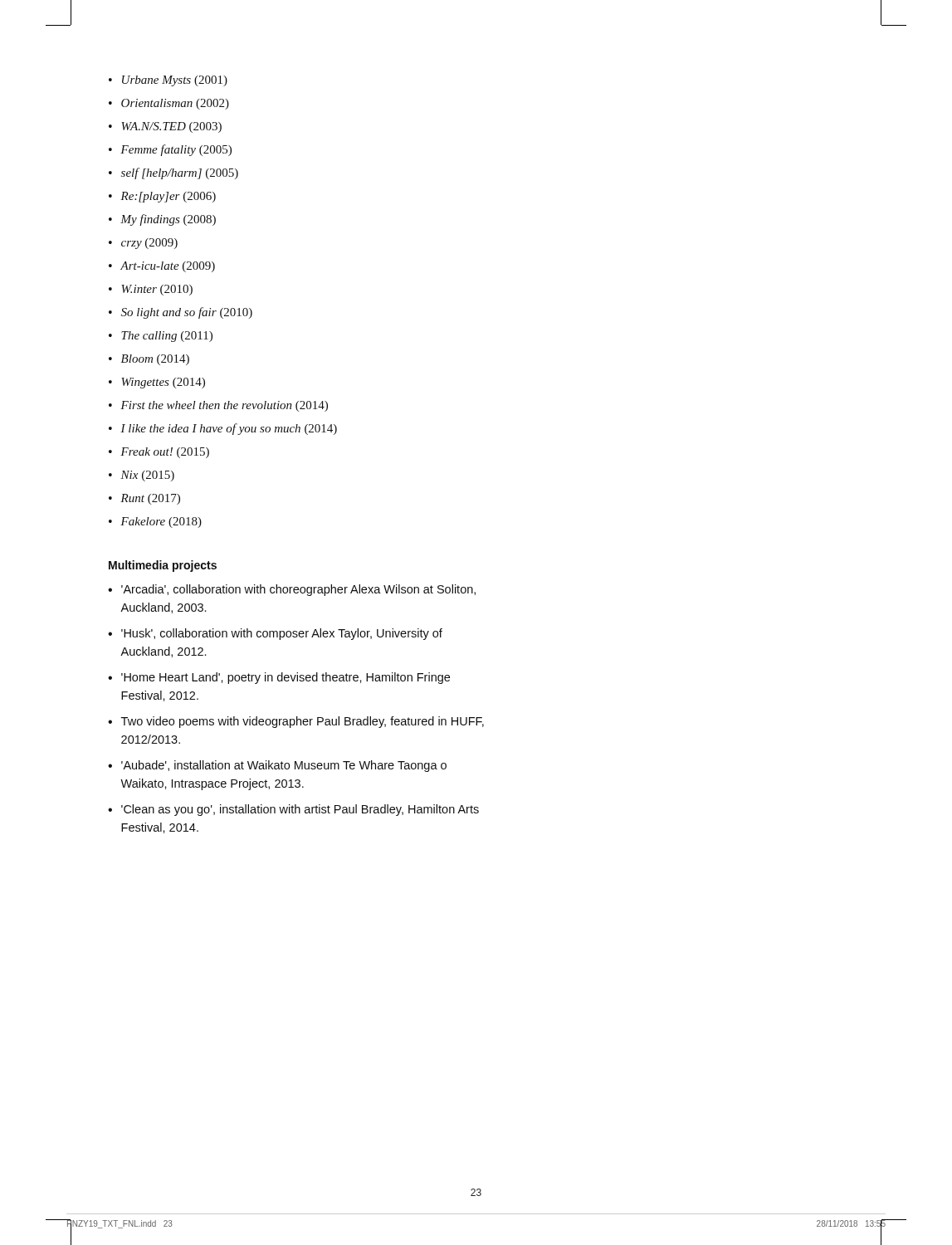Viewport: 952px width, 1245px height.
Task: Select the list item that reads "•WA.N/S.TED (2003)"
Action: tap(165, 127)
